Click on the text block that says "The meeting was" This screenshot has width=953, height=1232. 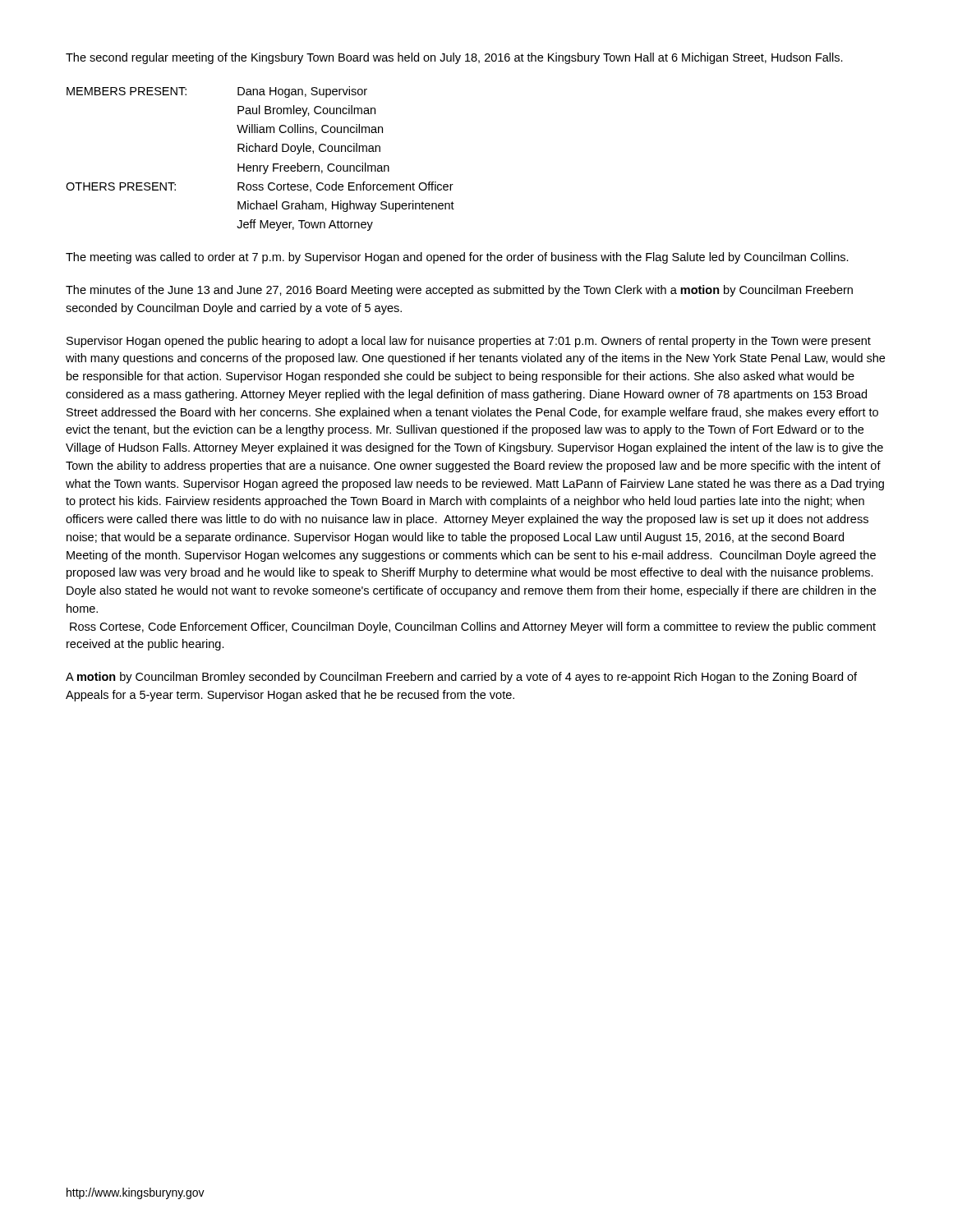(x=457, y=257)
